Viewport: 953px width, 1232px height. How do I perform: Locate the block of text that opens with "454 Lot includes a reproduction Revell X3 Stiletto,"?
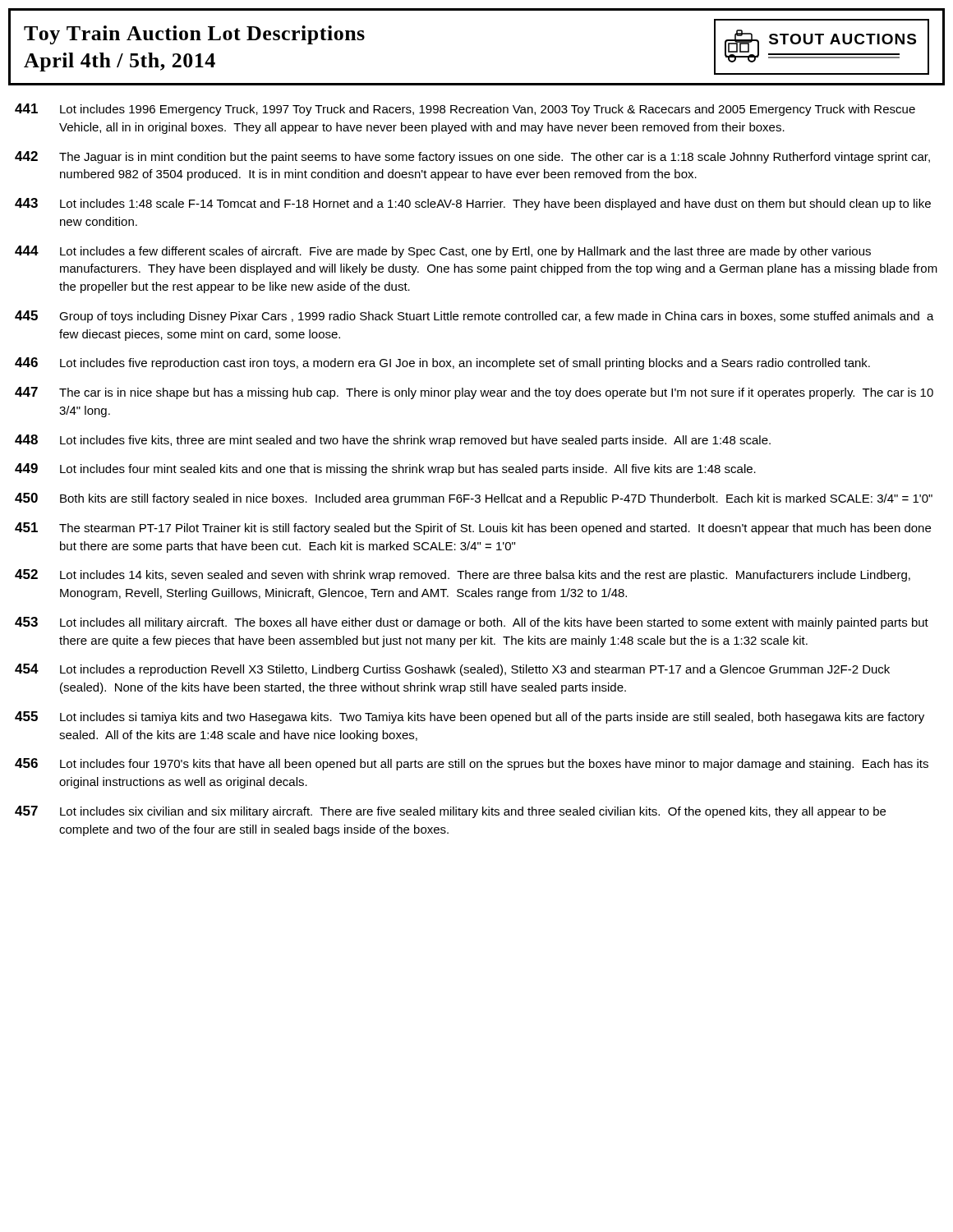click(476, 678)
